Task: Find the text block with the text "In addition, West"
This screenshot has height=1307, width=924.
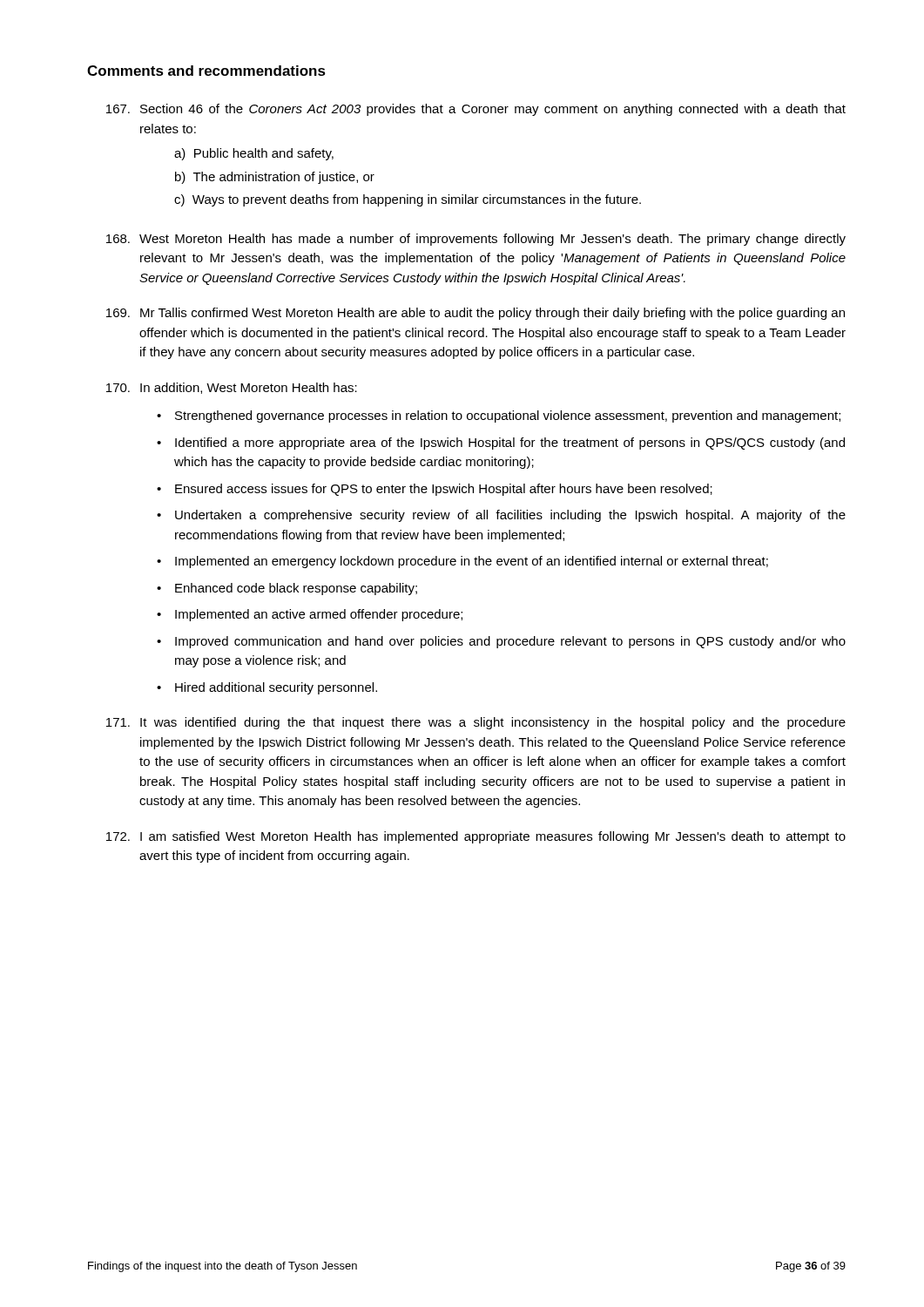Action: point(232,388)
